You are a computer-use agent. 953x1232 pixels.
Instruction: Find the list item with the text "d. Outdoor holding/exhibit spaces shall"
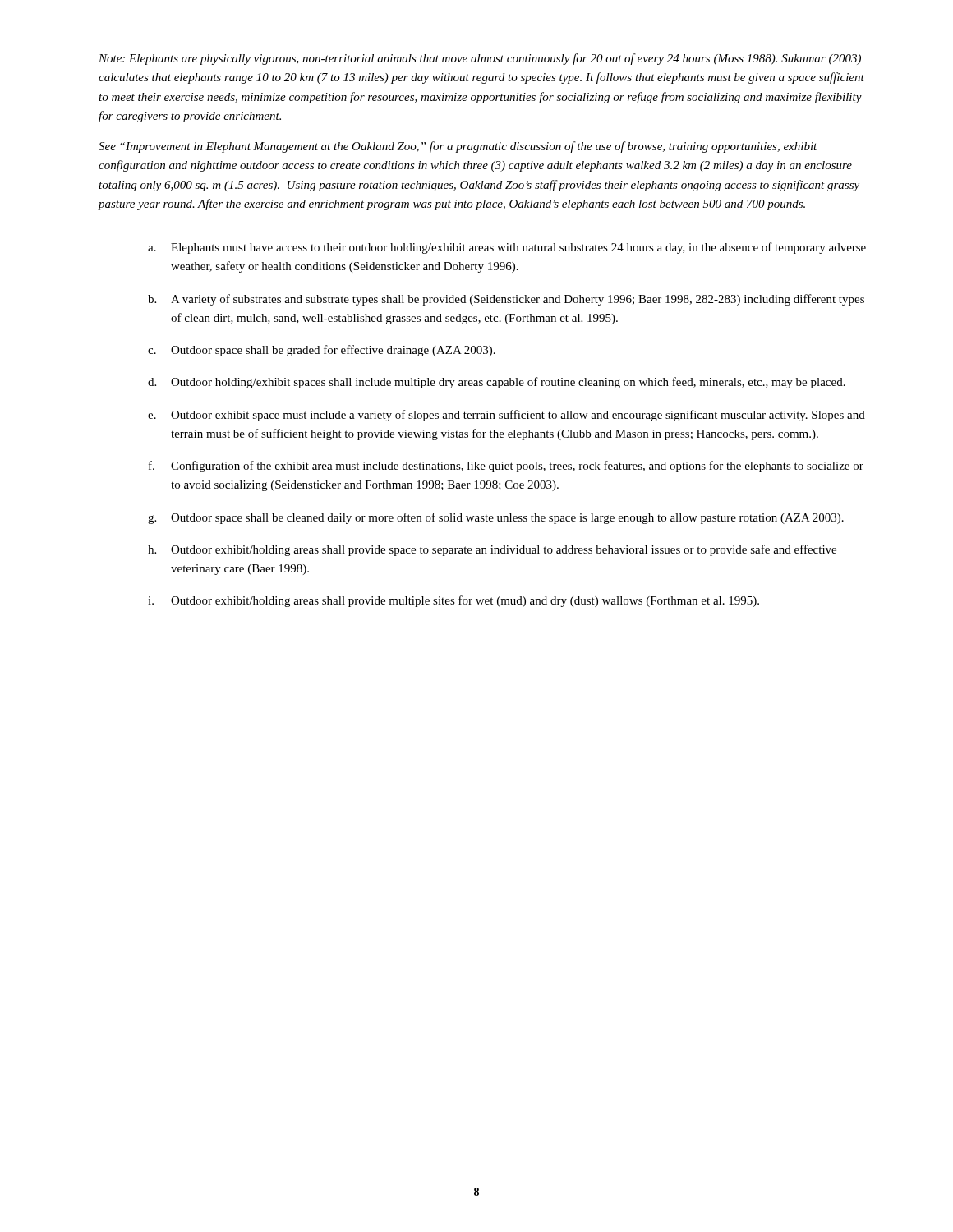[509, 383]
